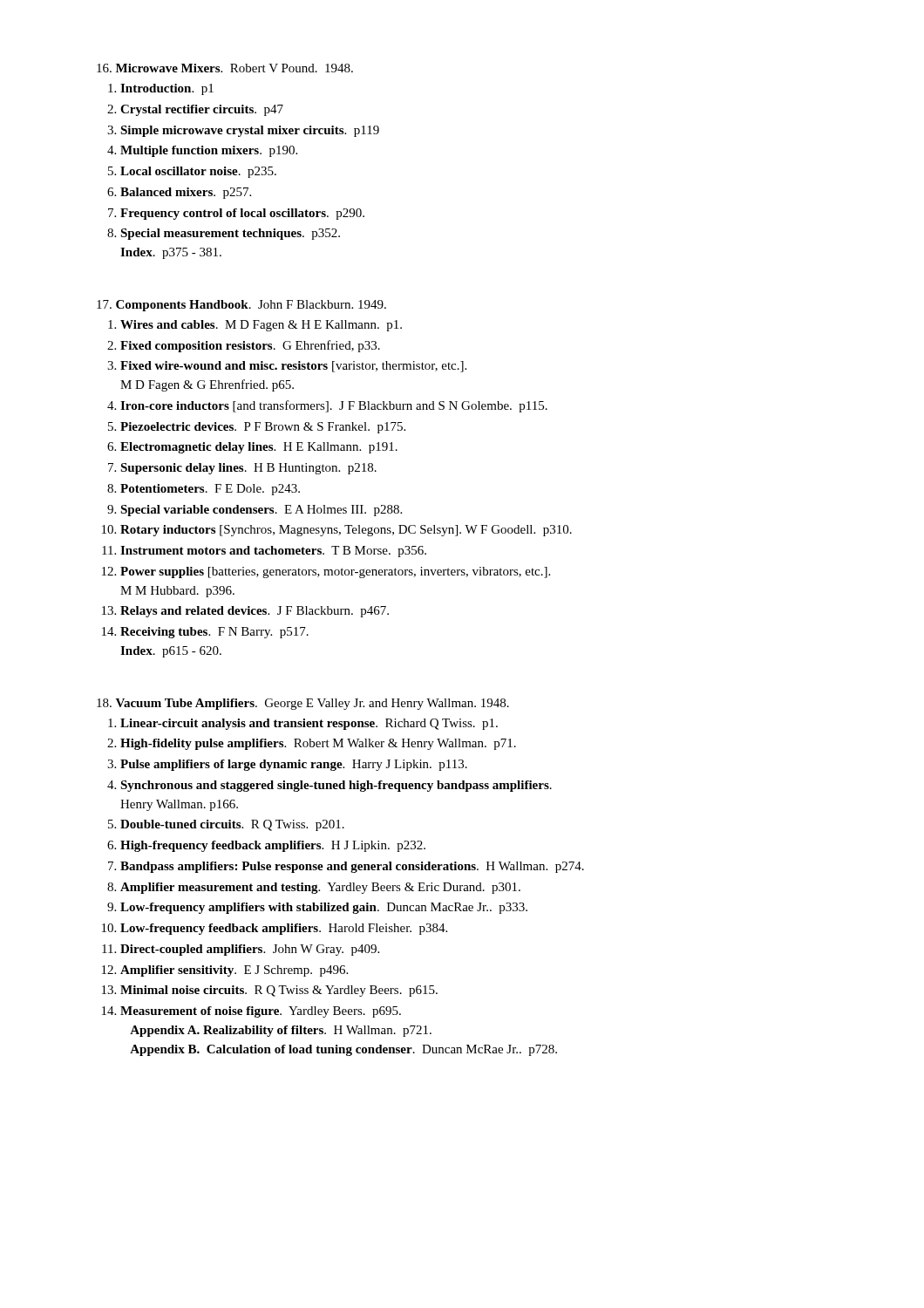Viewport: 924px width, 1308px height.
Task: Locate the block of text that opens with "High-fidelity pulse amplifiers."
Action: tap(318, 743)
